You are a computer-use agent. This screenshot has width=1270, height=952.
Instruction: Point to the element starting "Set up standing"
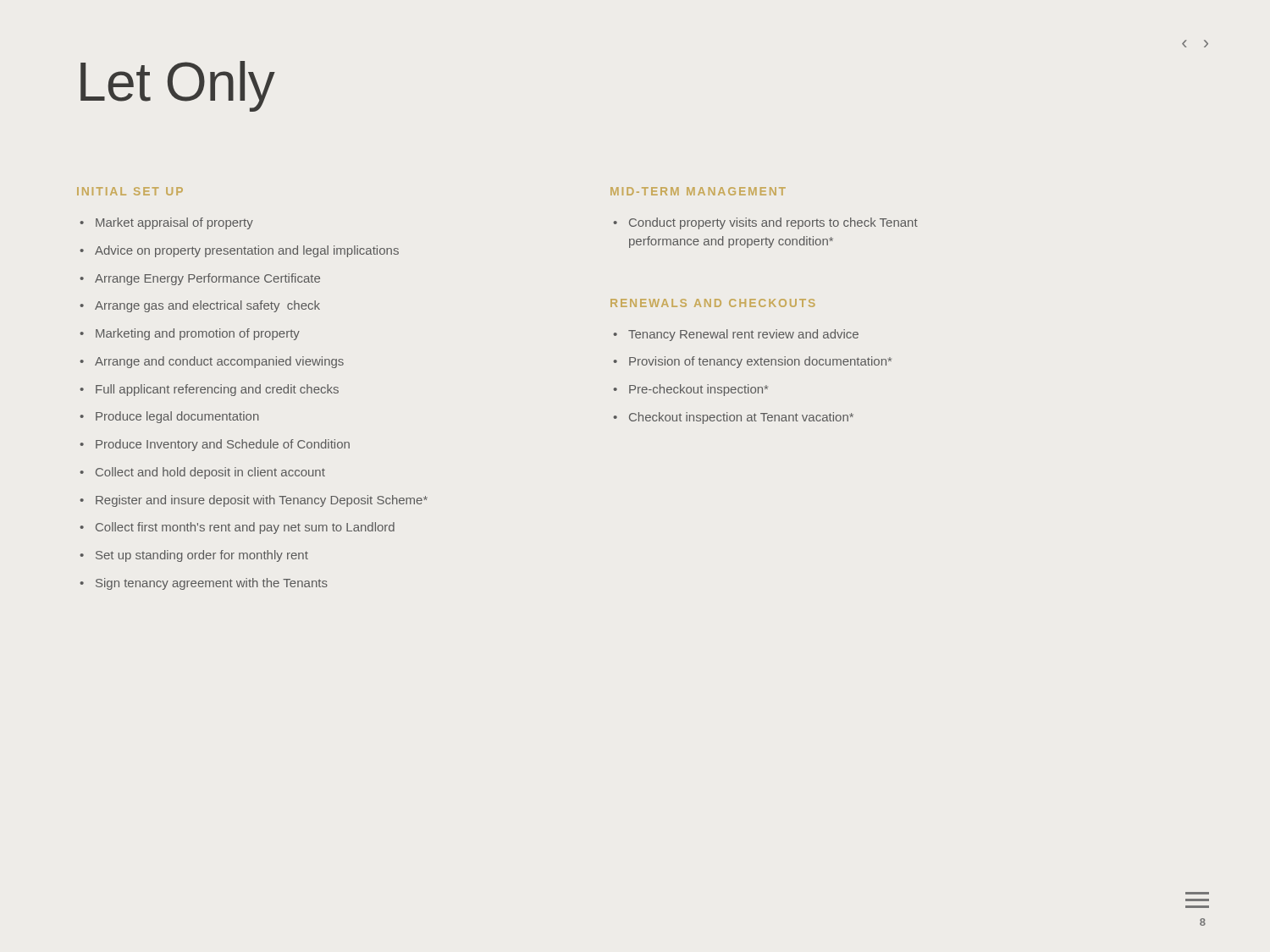(201, 555)
